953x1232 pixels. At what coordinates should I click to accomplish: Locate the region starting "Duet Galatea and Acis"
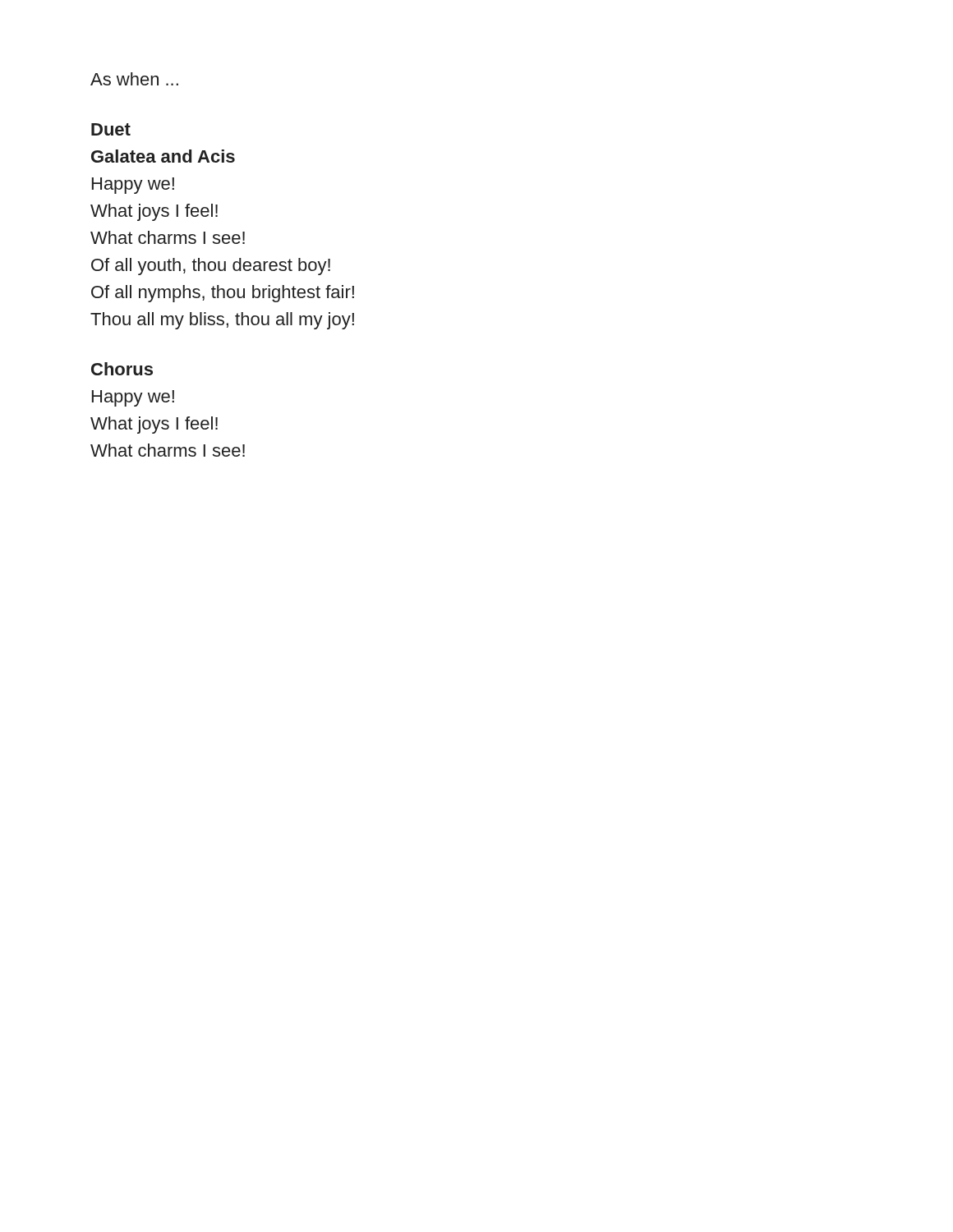[111, 129]
